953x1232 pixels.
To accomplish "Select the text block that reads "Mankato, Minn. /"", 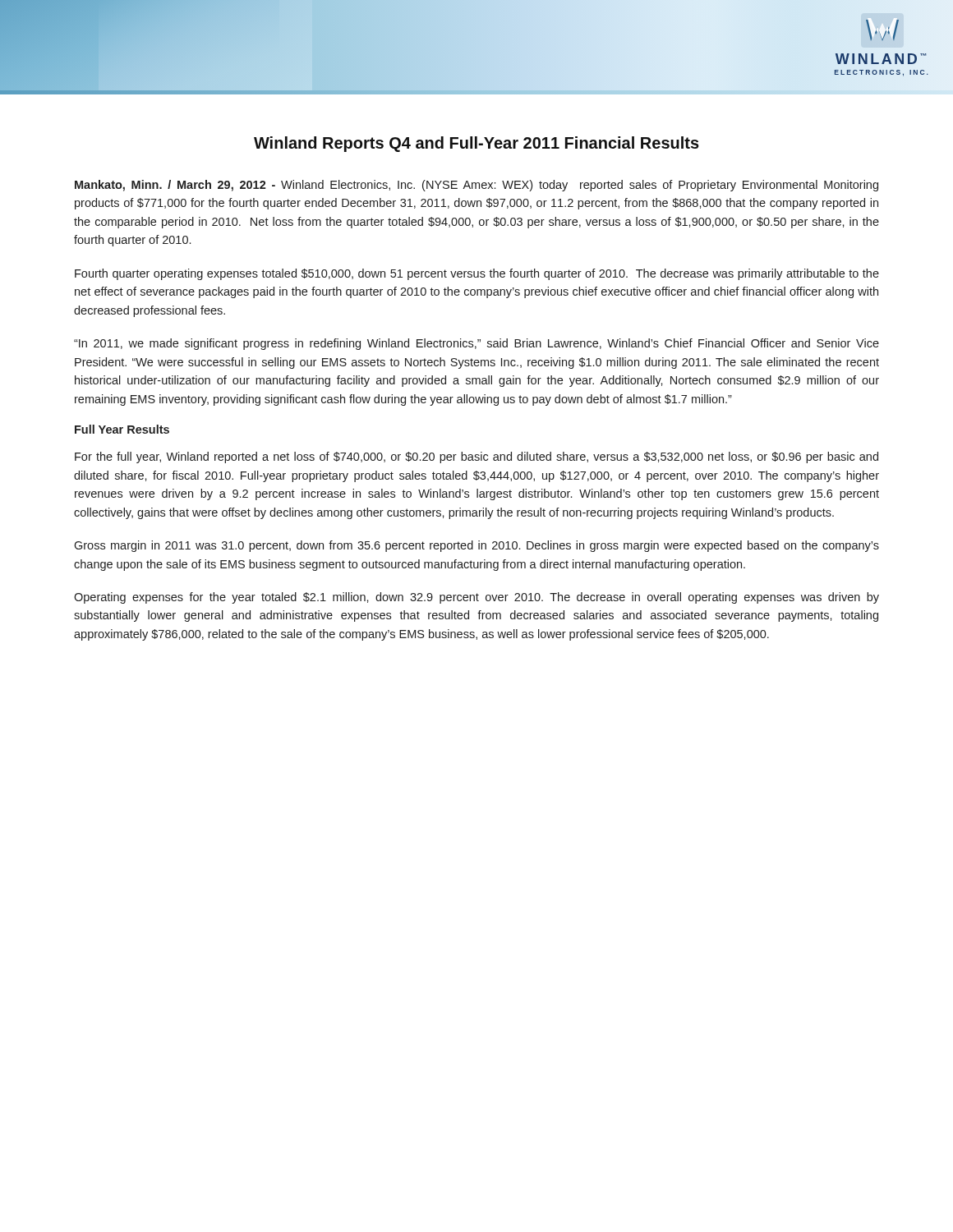I will tap(476, 213).
